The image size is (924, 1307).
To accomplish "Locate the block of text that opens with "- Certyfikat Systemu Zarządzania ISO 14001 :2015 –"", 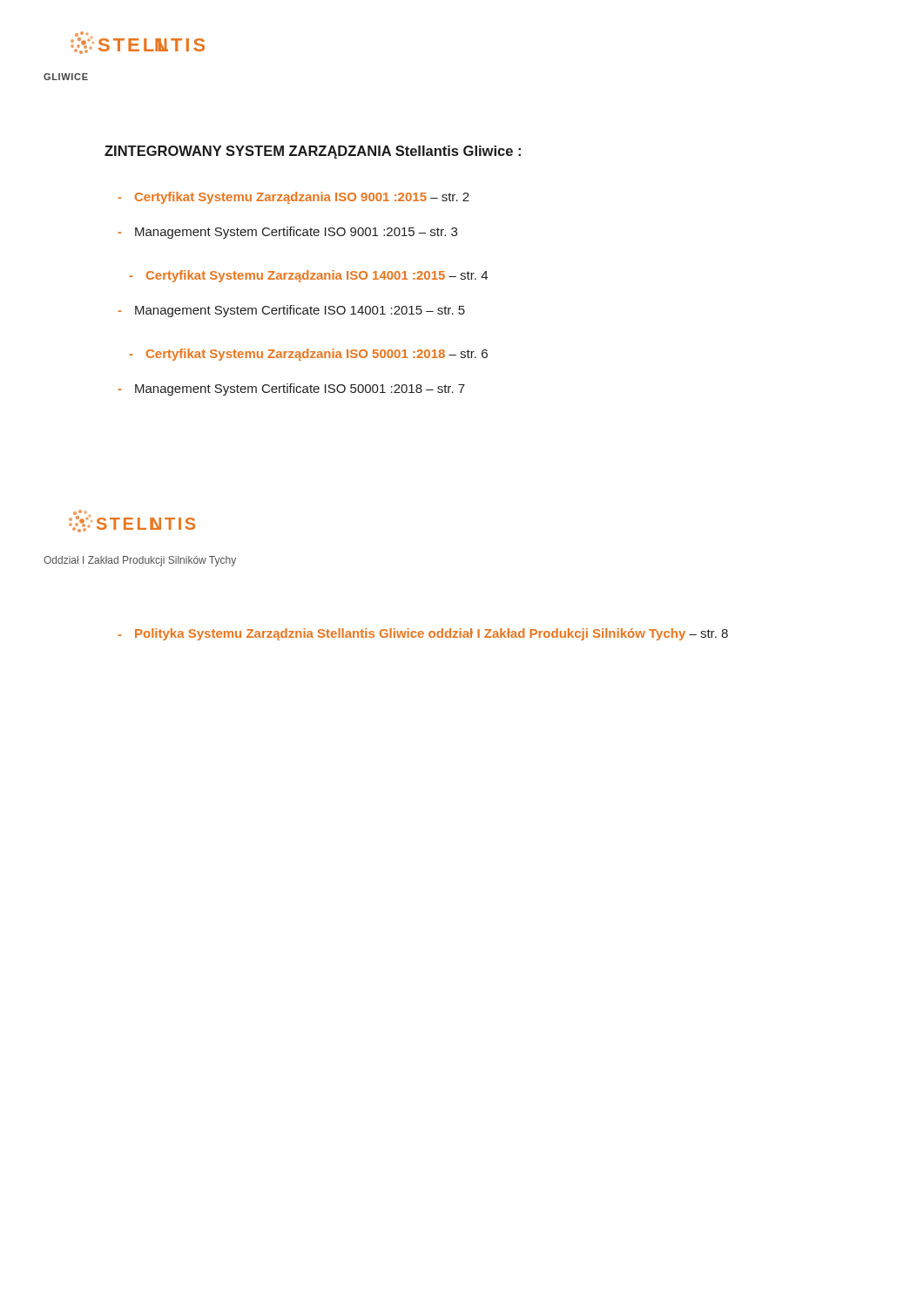I will (309, 276).
